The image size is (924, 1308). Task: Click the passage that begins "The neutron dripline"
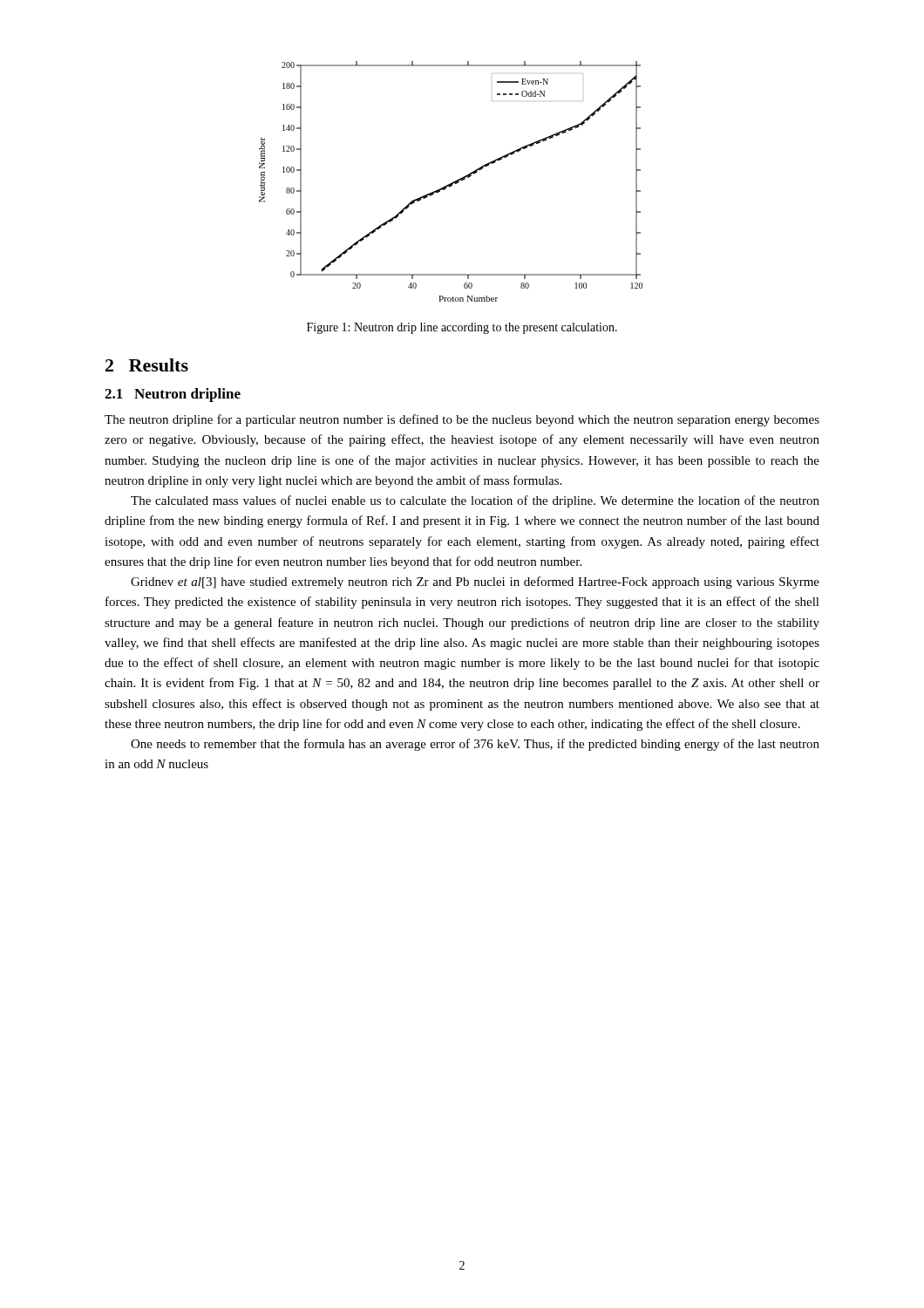point(462,592)
